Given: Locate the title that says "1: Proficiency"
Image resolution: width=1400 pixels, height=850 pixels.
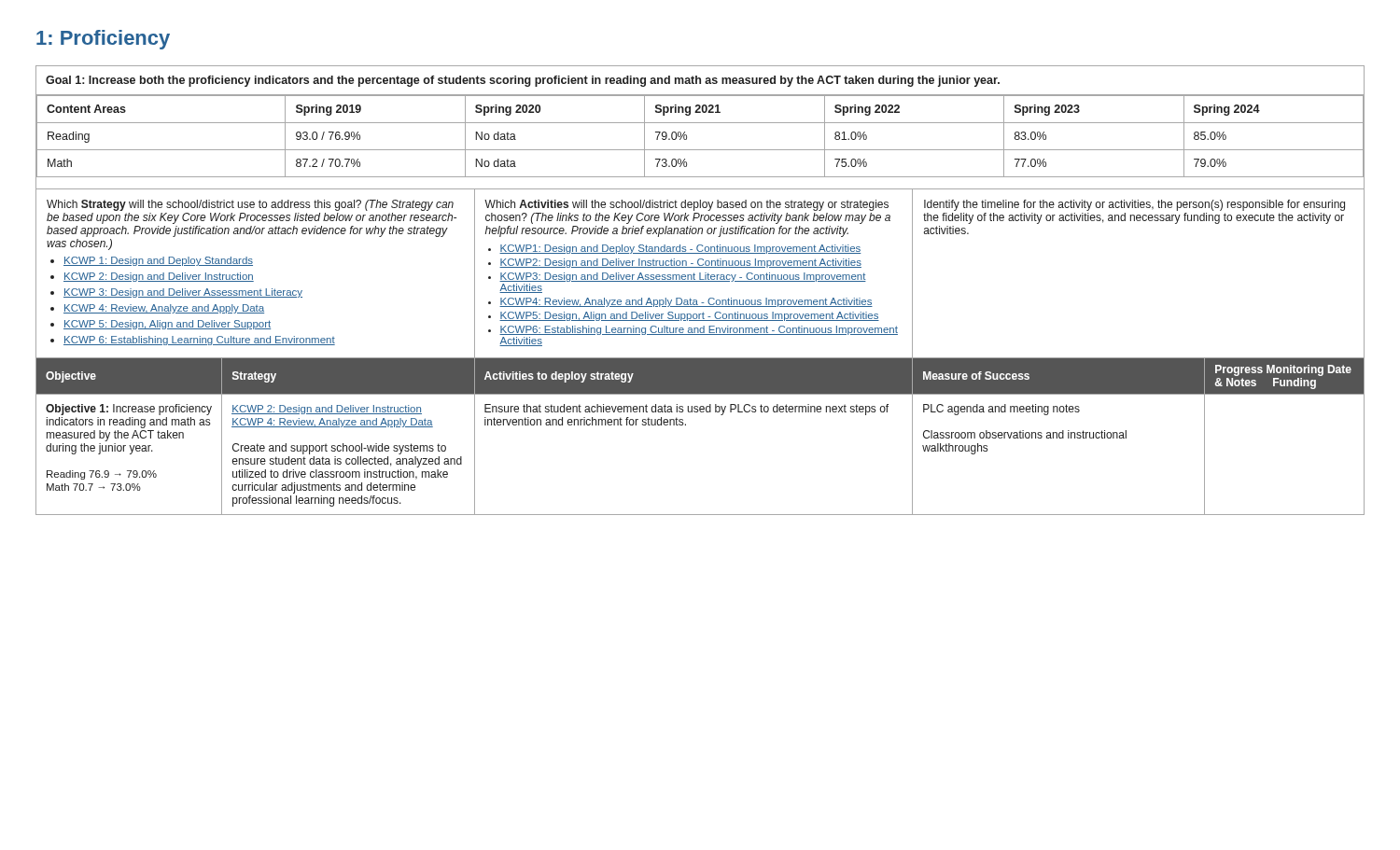Looking at the screenshot, I should pyautogui.click(x=103, y=38).
